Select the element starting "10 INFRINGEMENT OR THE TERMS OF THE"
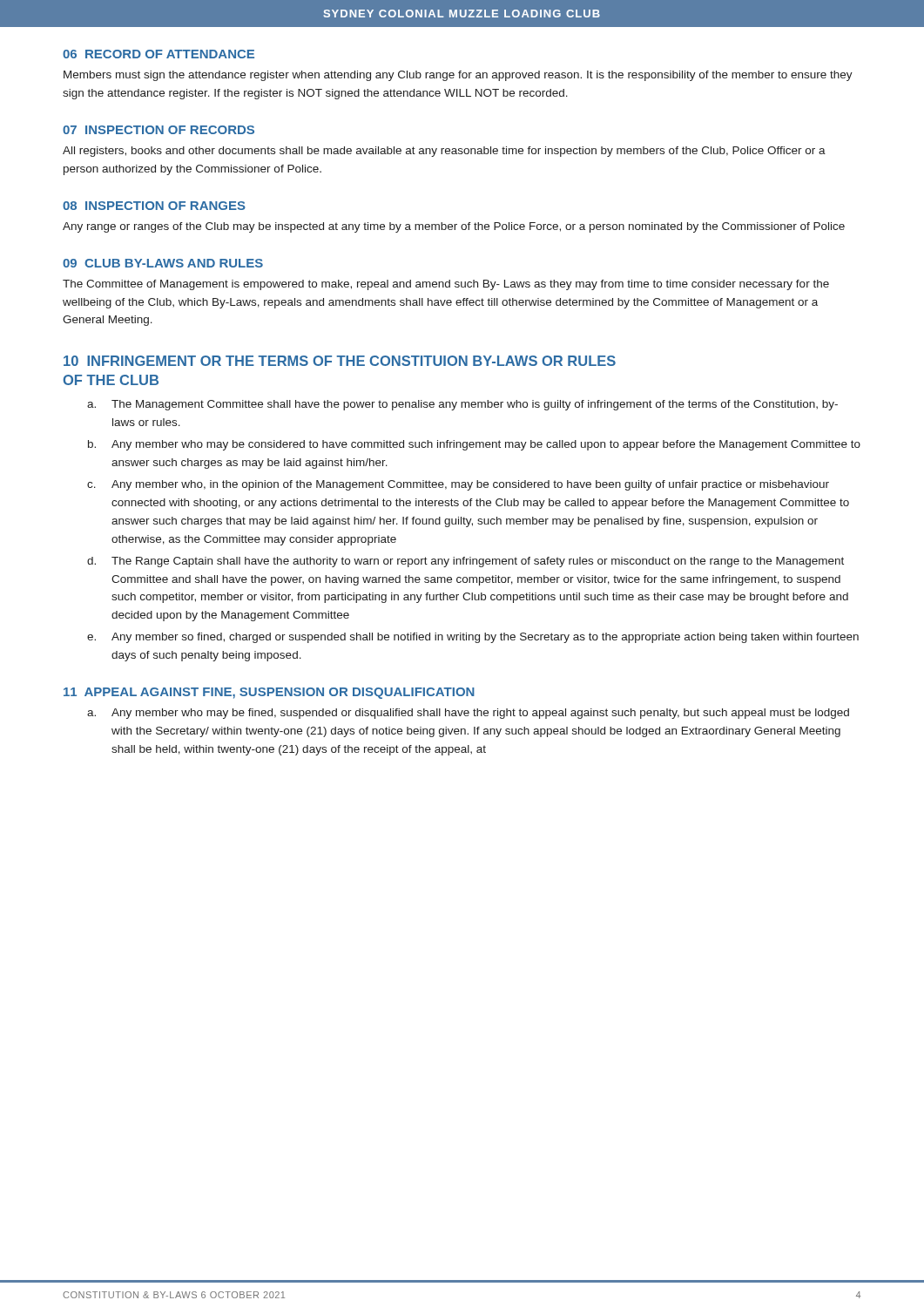924x1307 pixels. [339, 370]
